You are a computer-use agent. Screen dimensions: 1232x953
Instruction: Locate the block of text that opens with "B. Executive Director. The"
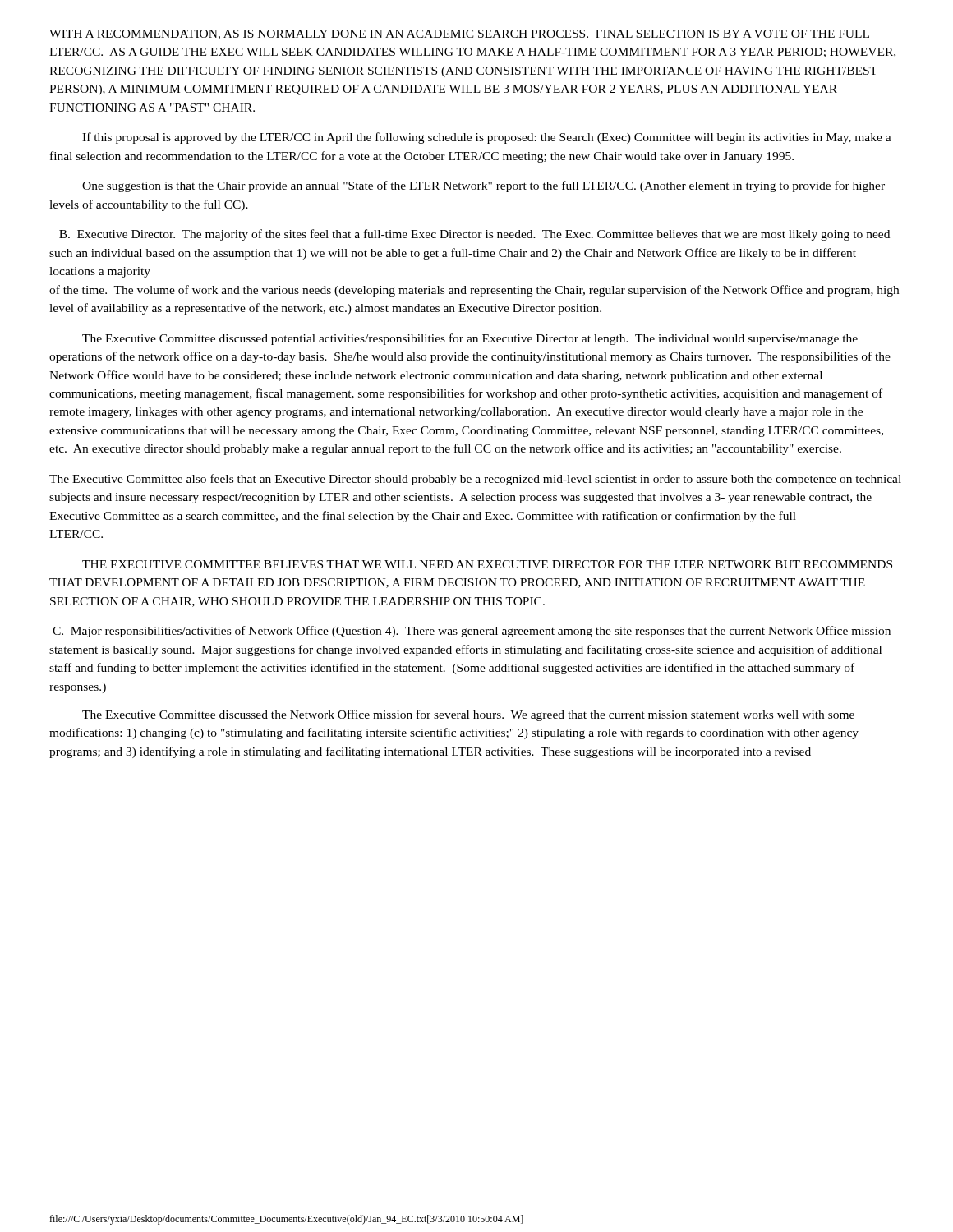point(474,235)
